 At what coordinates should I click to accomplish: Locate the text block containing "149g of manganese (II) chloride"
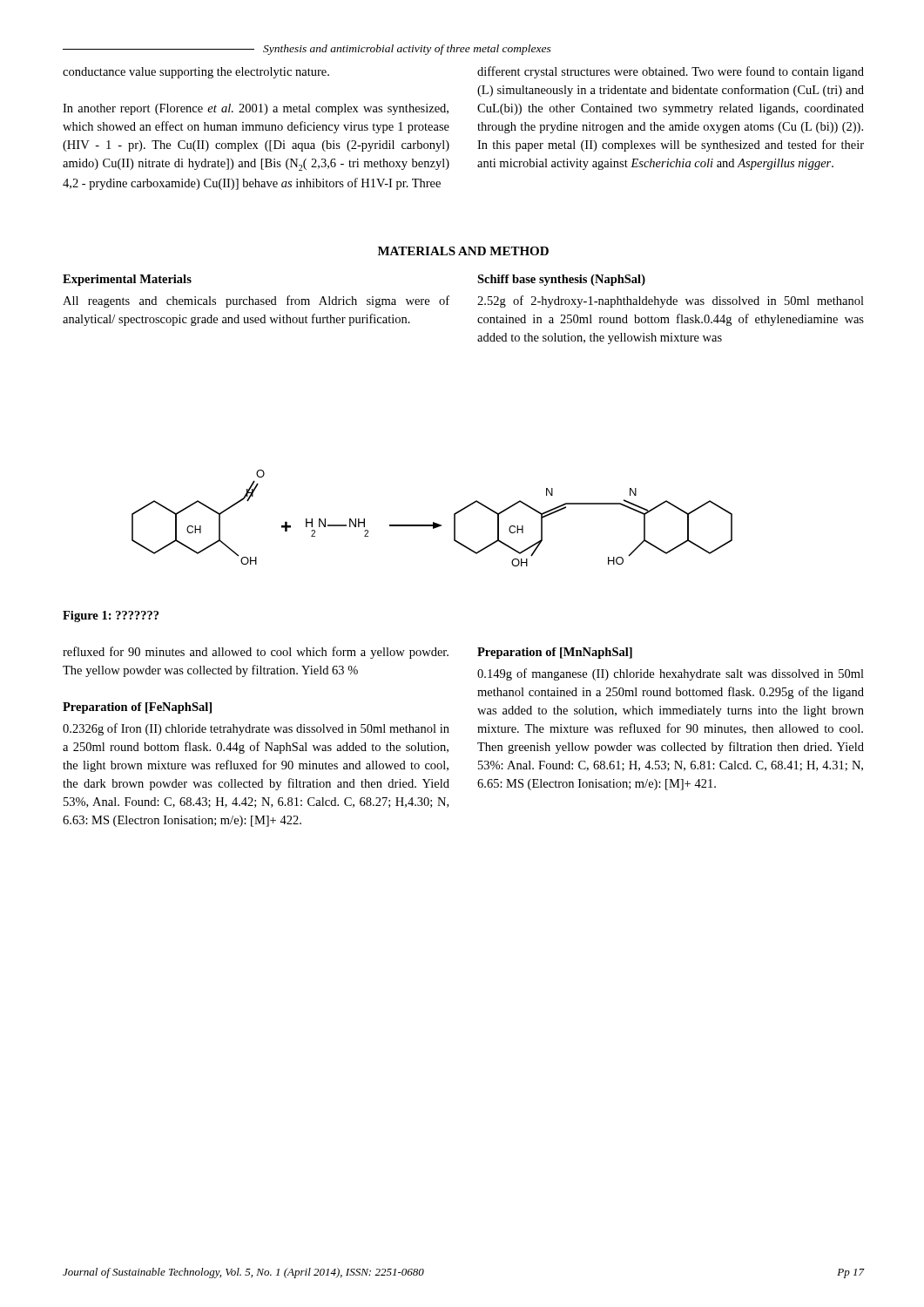click(671, 728)
